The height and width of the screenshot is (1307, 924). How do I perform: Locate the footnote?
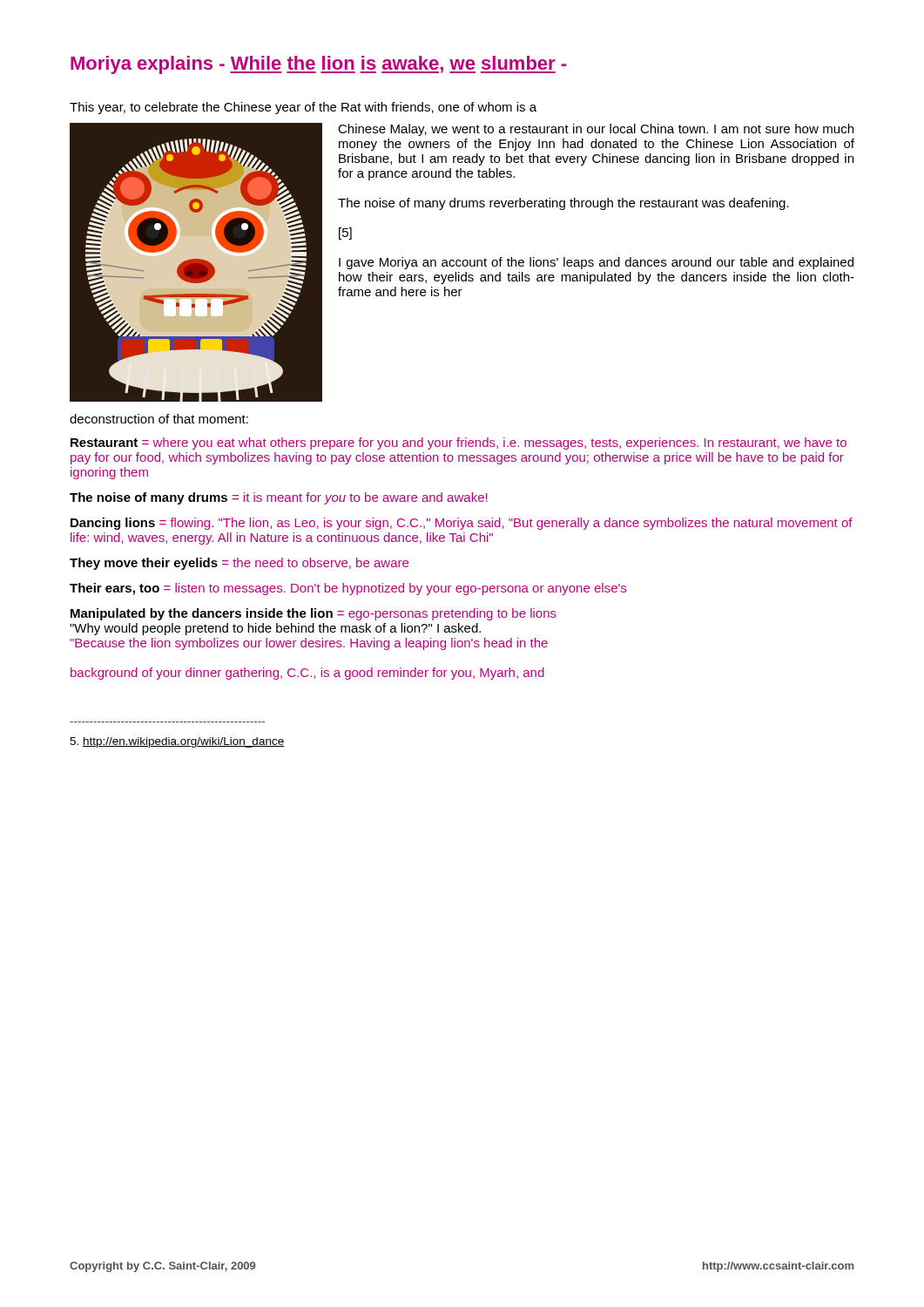[177, 741]
